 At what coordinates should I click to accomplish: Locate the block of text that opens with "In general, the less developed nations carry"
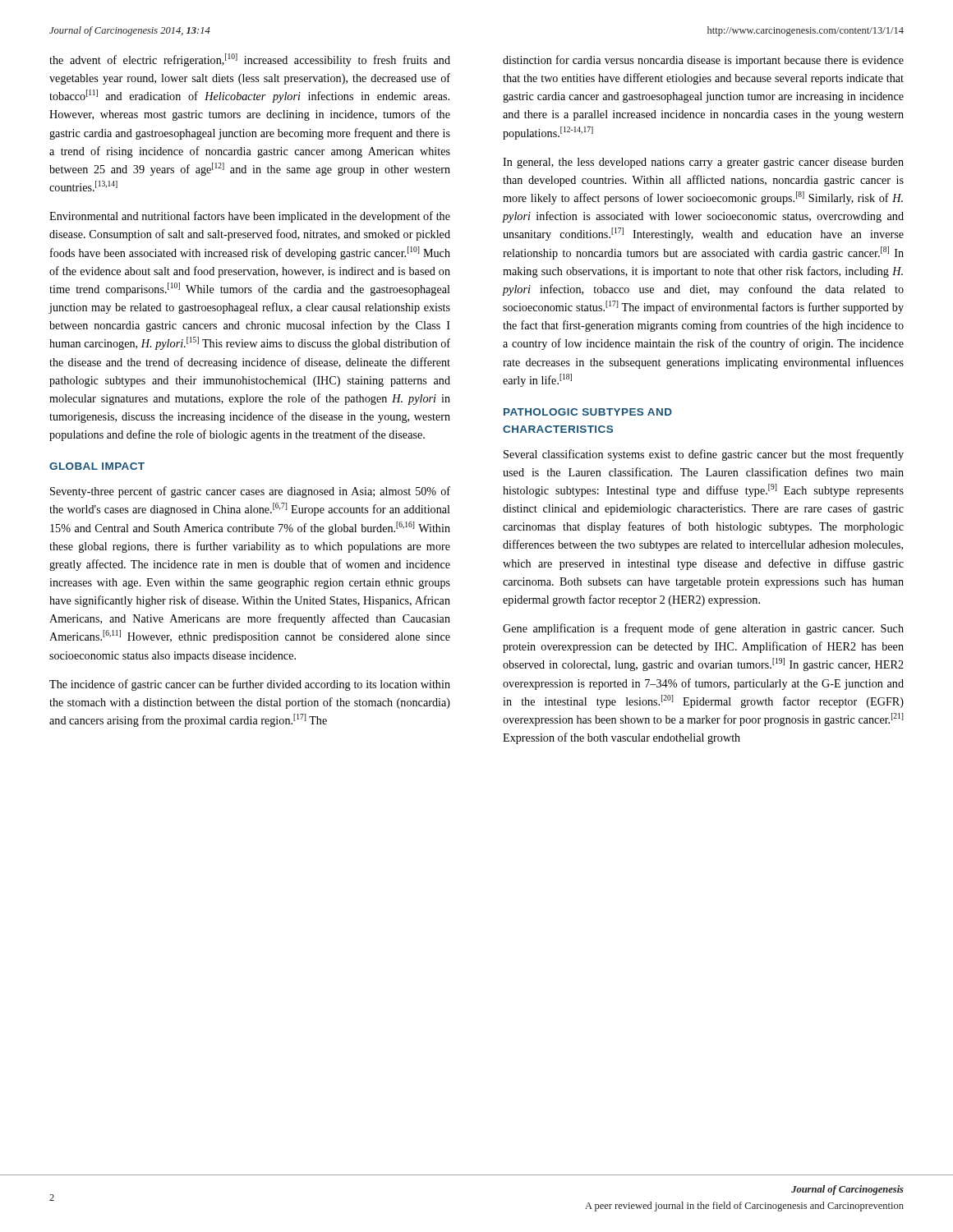coord(703,271)
